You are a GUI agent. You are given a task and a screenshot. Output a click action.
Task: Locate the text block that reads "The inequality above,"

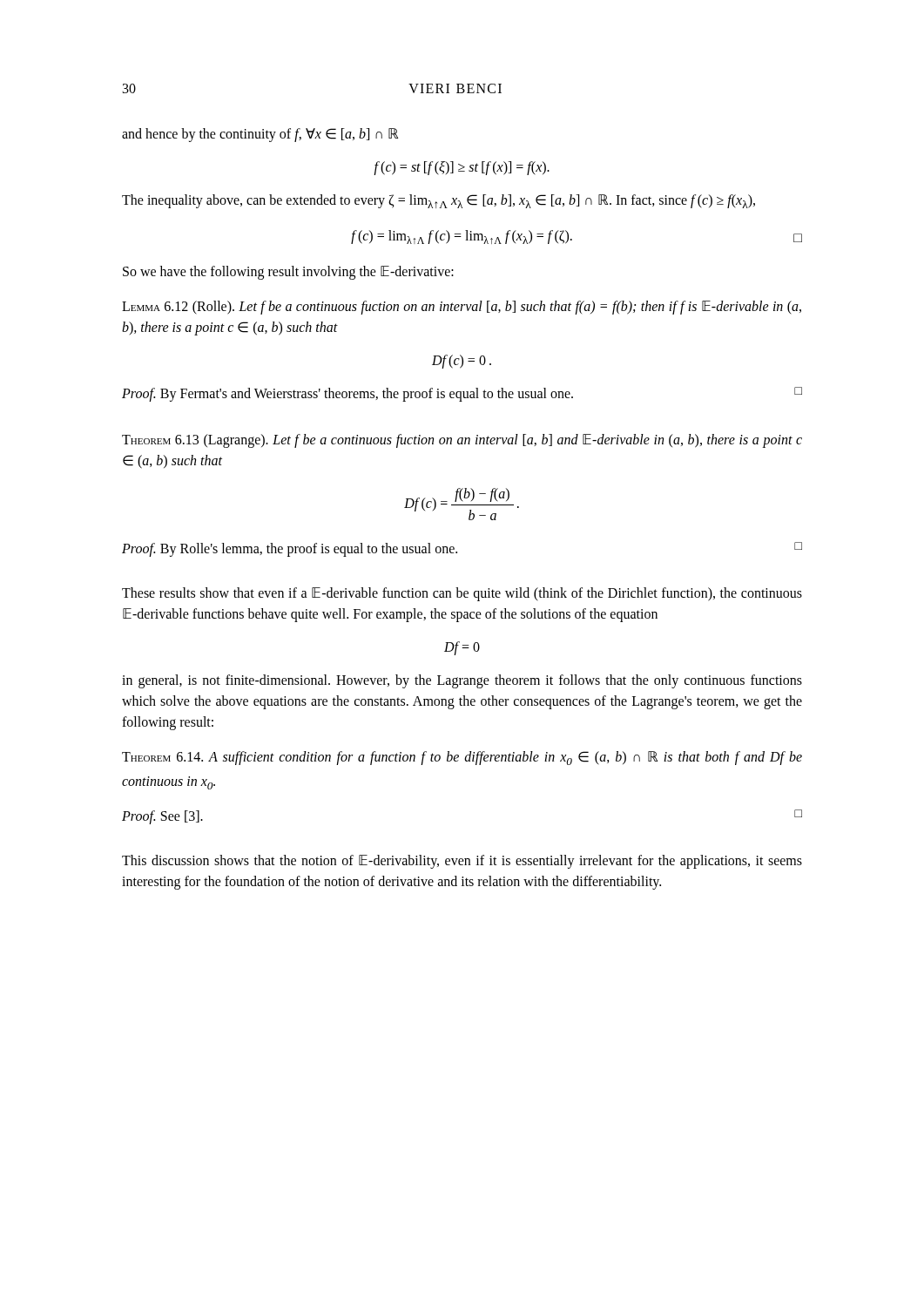[462, 202]
